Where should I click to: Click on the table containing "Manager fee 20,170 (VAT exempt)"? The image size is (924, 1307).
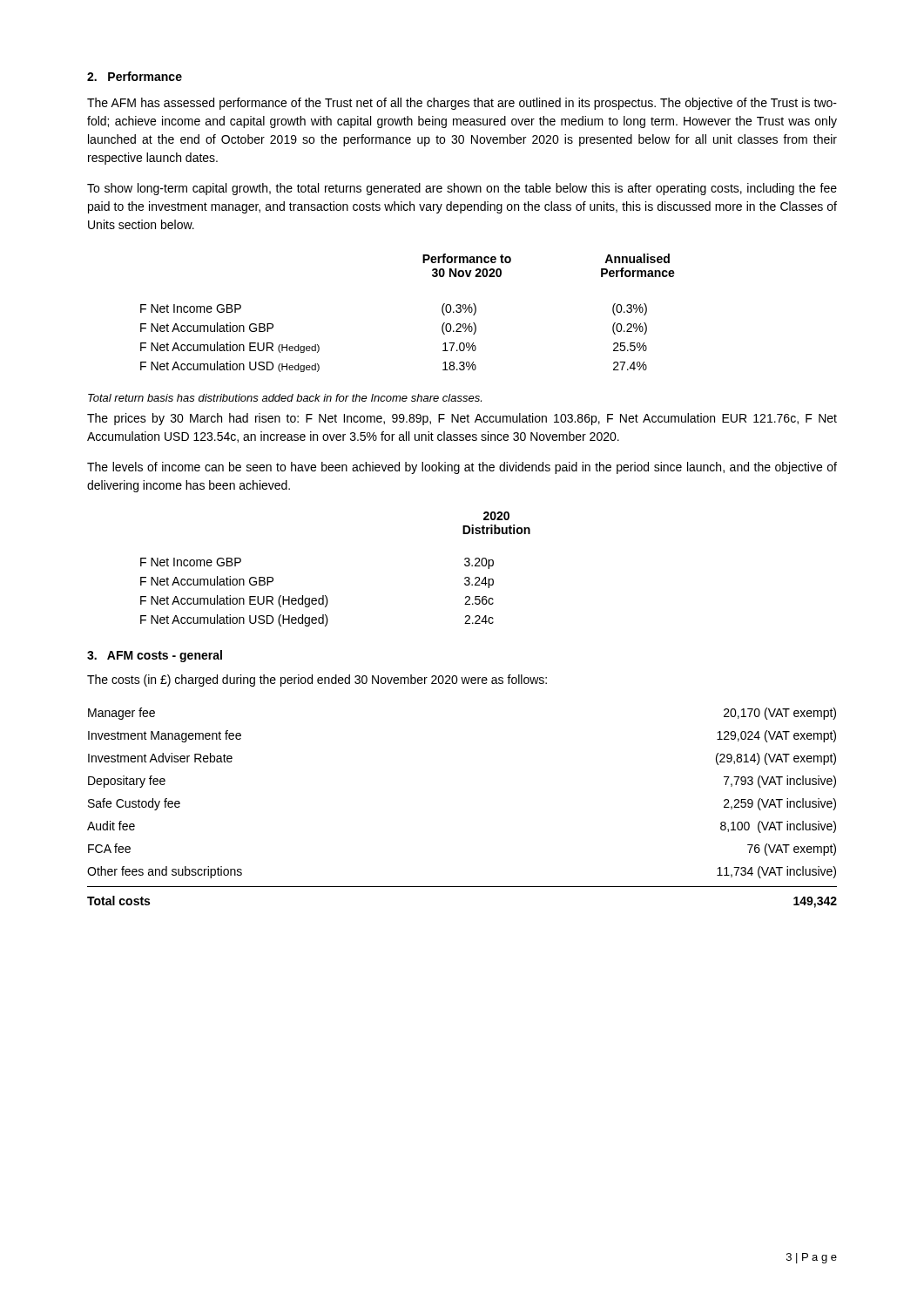pyautogui.click(x=462, y=807)
